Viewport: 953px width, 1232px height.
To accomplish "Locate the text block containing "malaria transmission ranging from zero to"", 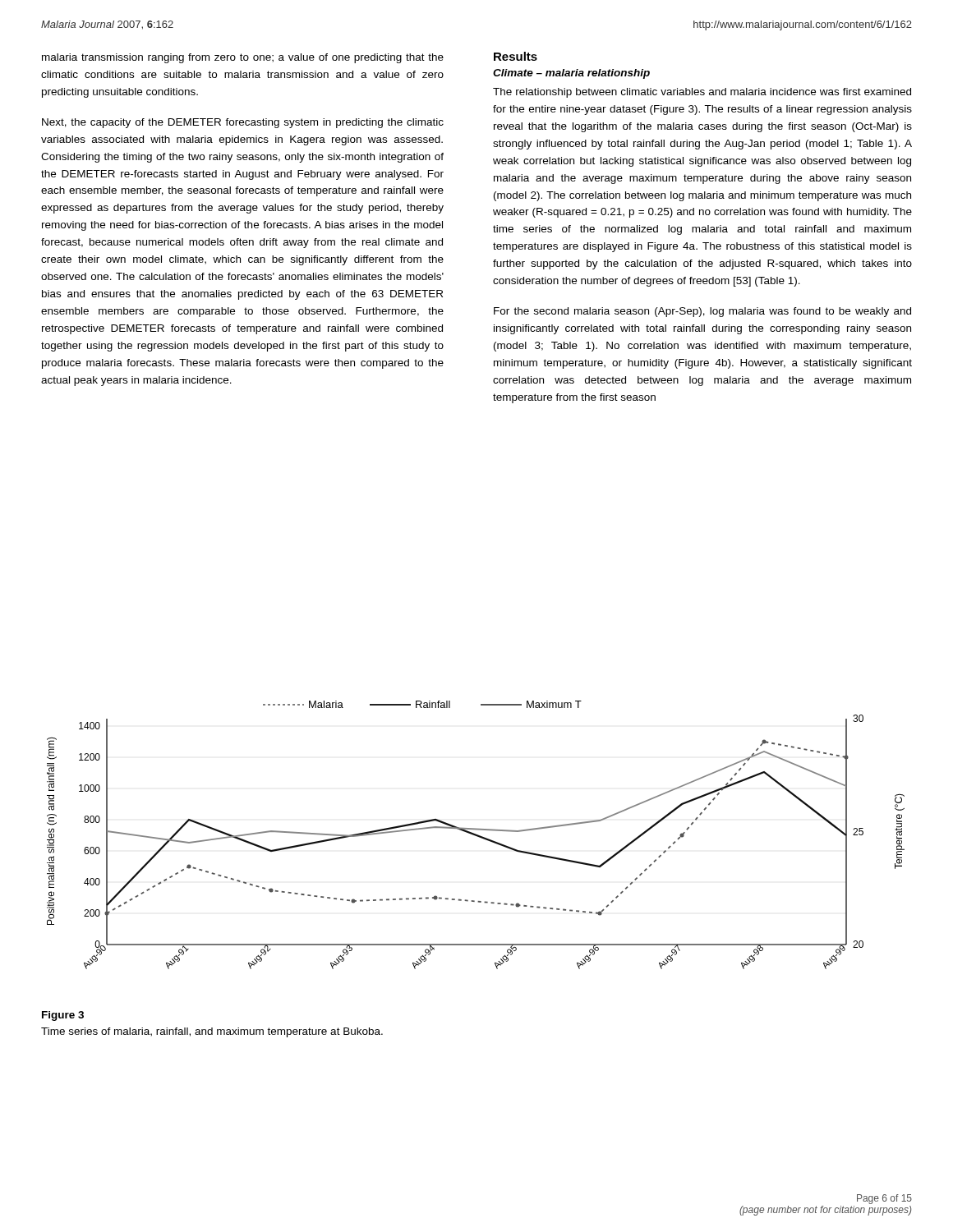I will (x=242, y=74).
